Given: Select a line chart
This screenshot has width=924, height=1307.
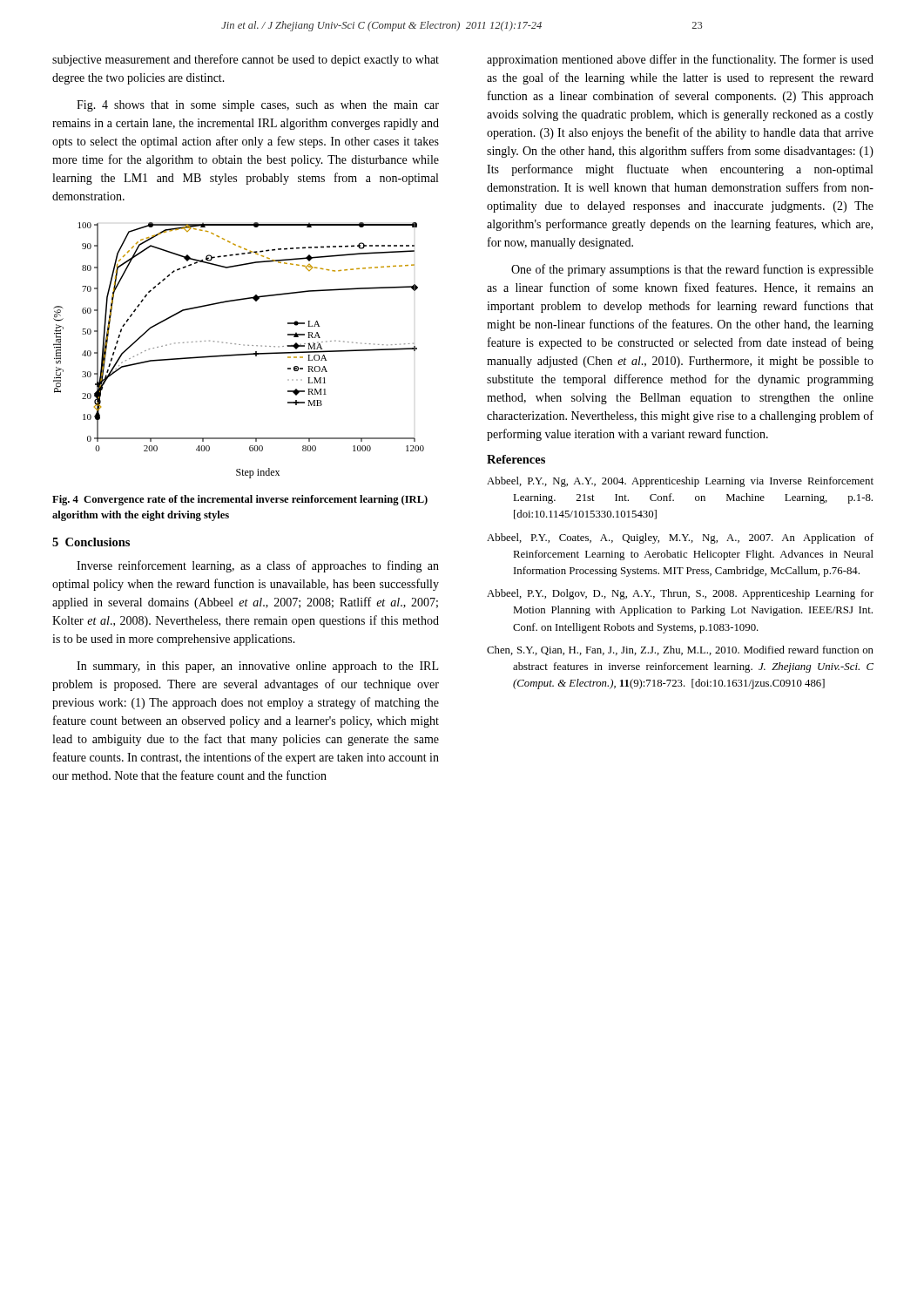Looking at the screenshot, I should [246, 351].
